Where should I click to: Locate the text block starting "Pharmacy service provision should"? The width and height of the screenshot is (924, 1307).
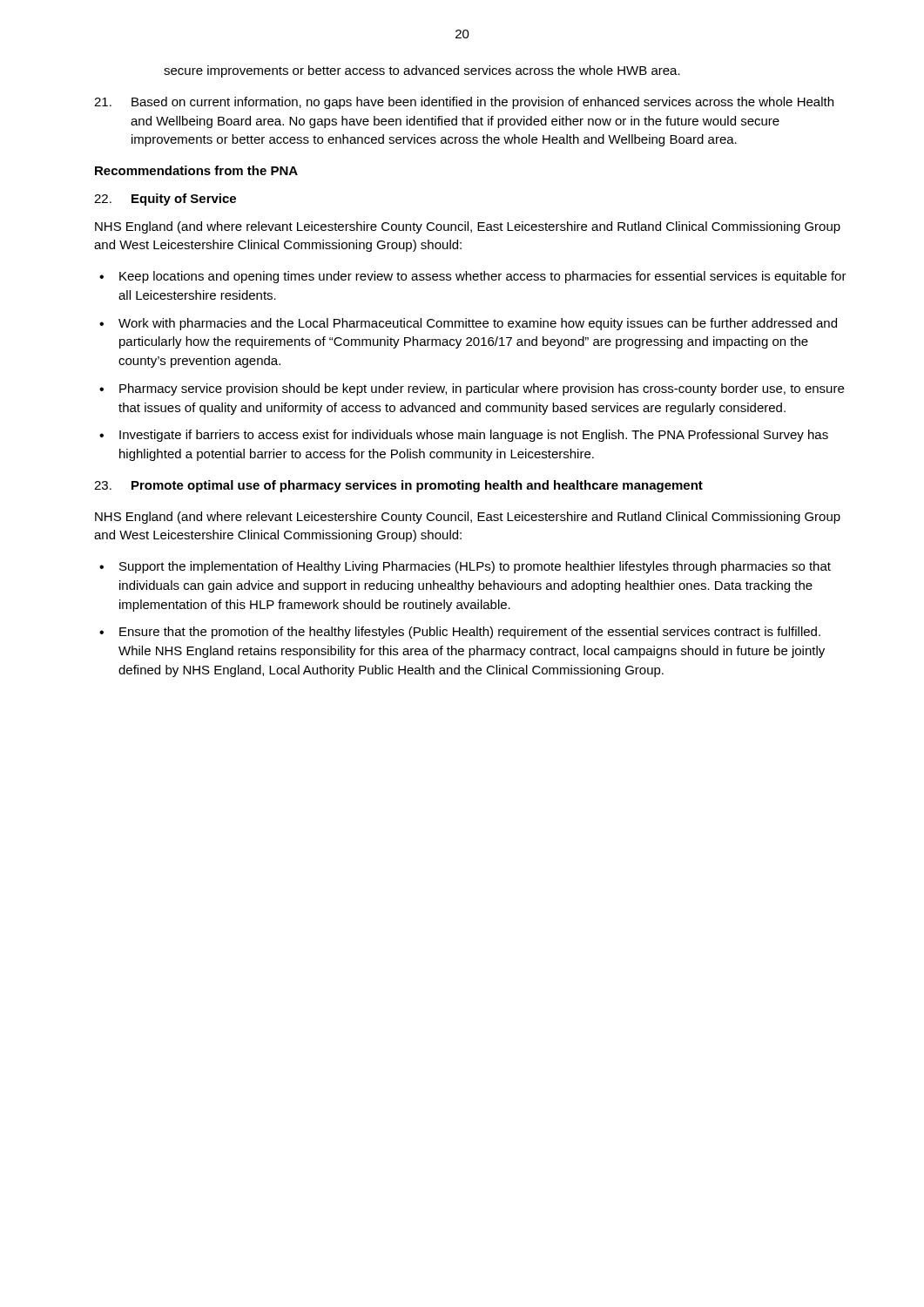[x=481, y=397]
